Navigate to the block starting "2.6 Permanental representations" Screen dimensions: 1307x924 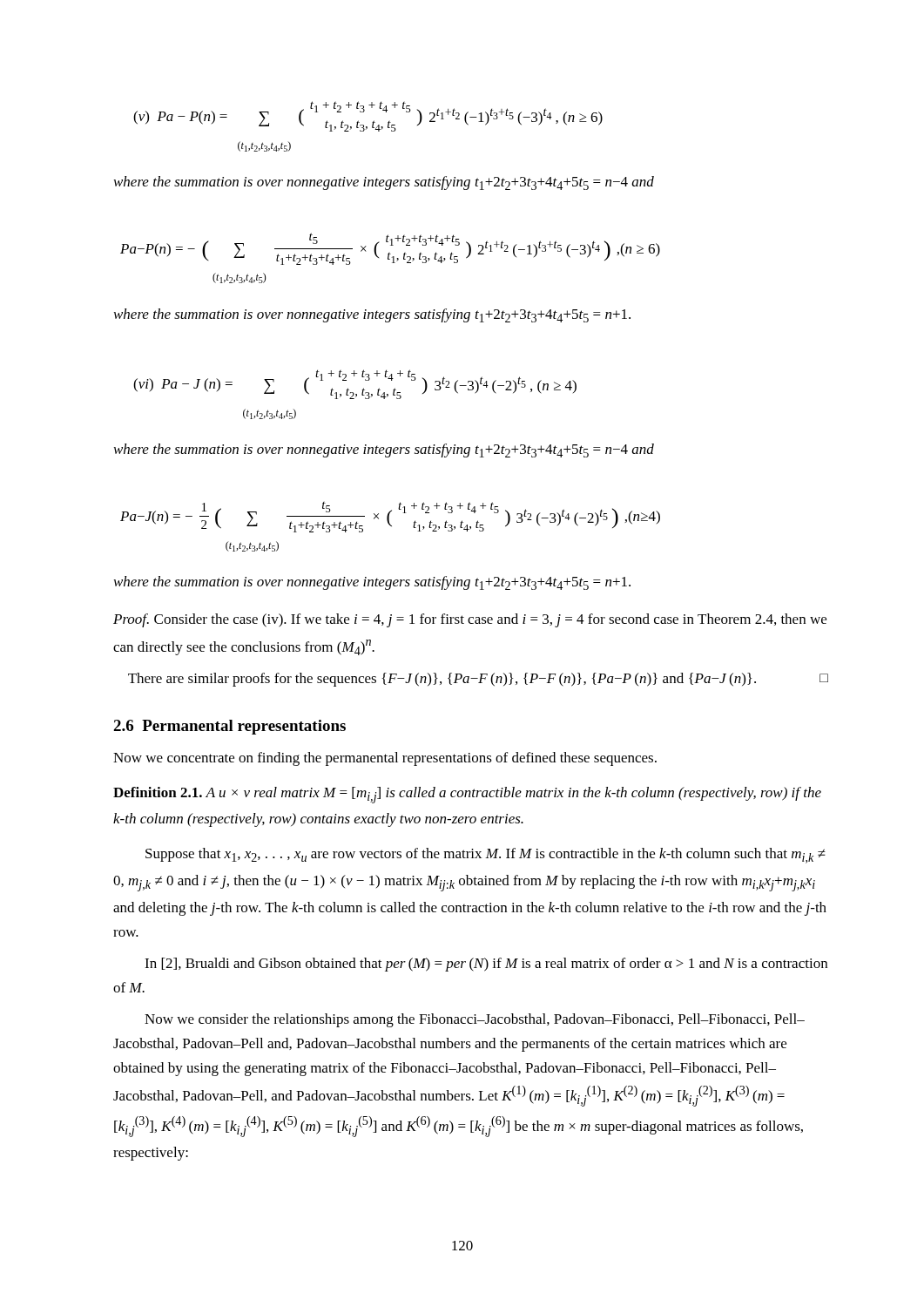(230, 725)
